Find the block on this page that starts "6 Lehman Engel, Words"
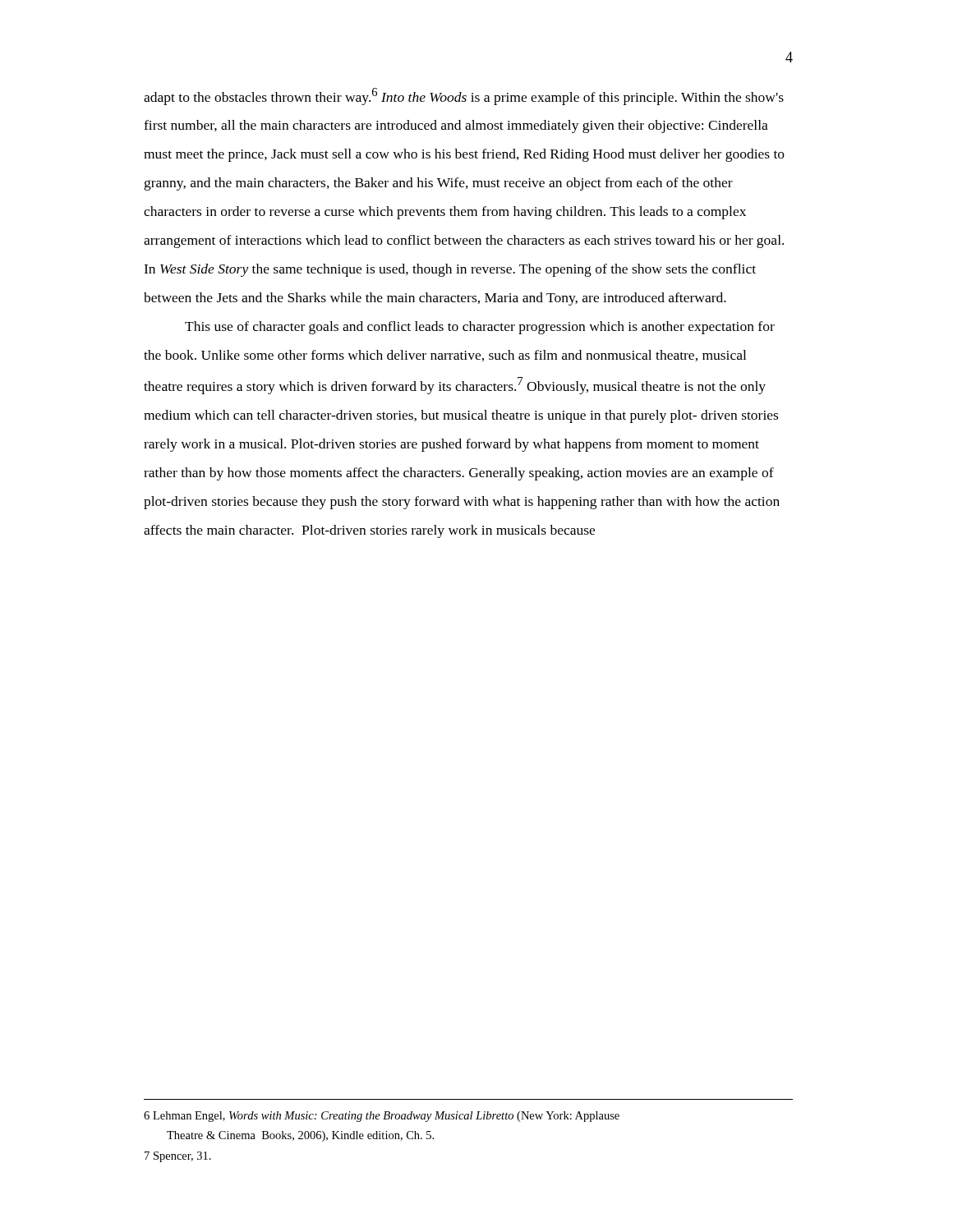The width and height of the screenshot is (953, 1232). pyautogui.click(x=382, y=1117)
